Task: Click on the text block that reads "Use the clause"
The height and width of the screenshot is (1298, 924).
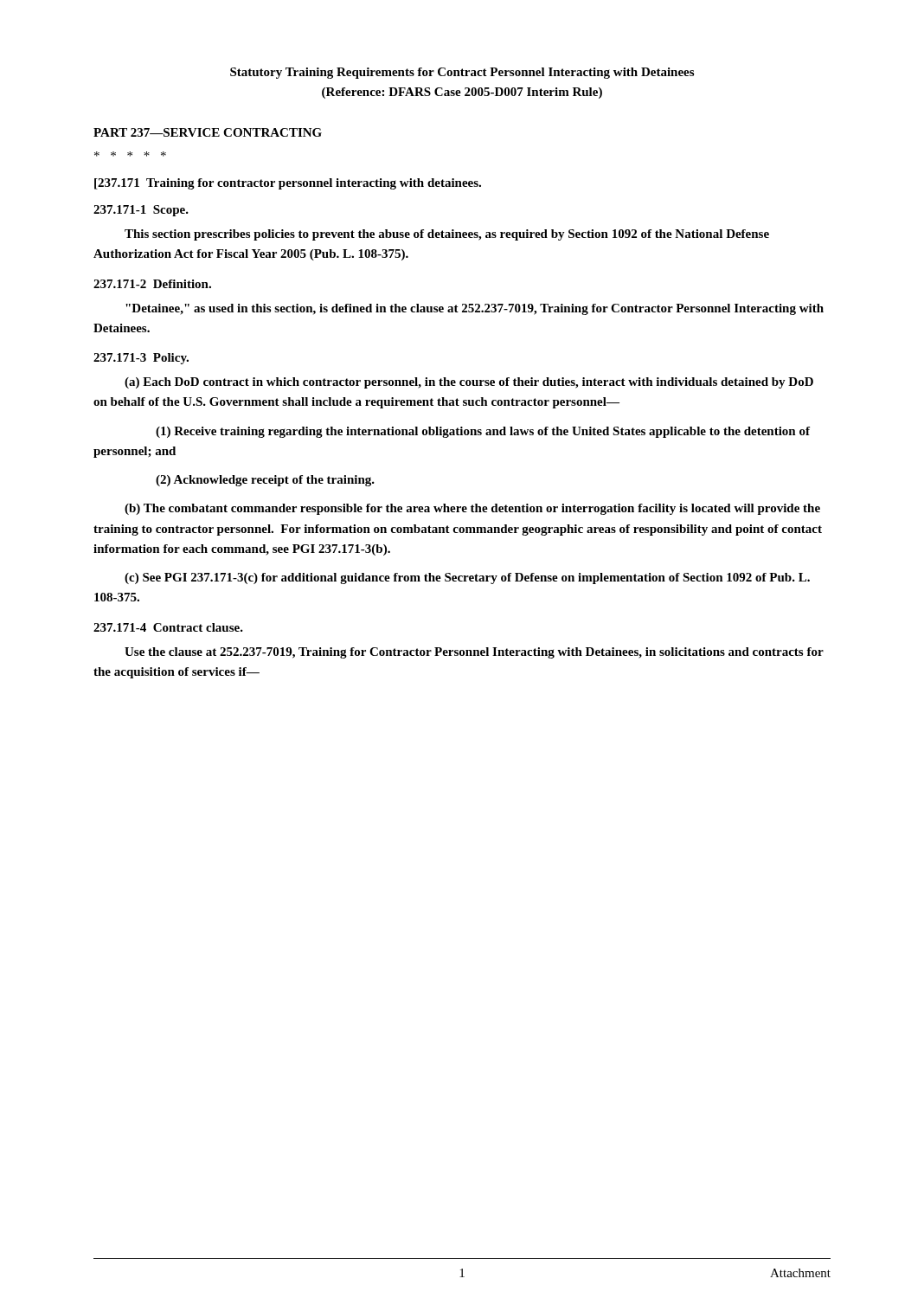Action: 458,661
